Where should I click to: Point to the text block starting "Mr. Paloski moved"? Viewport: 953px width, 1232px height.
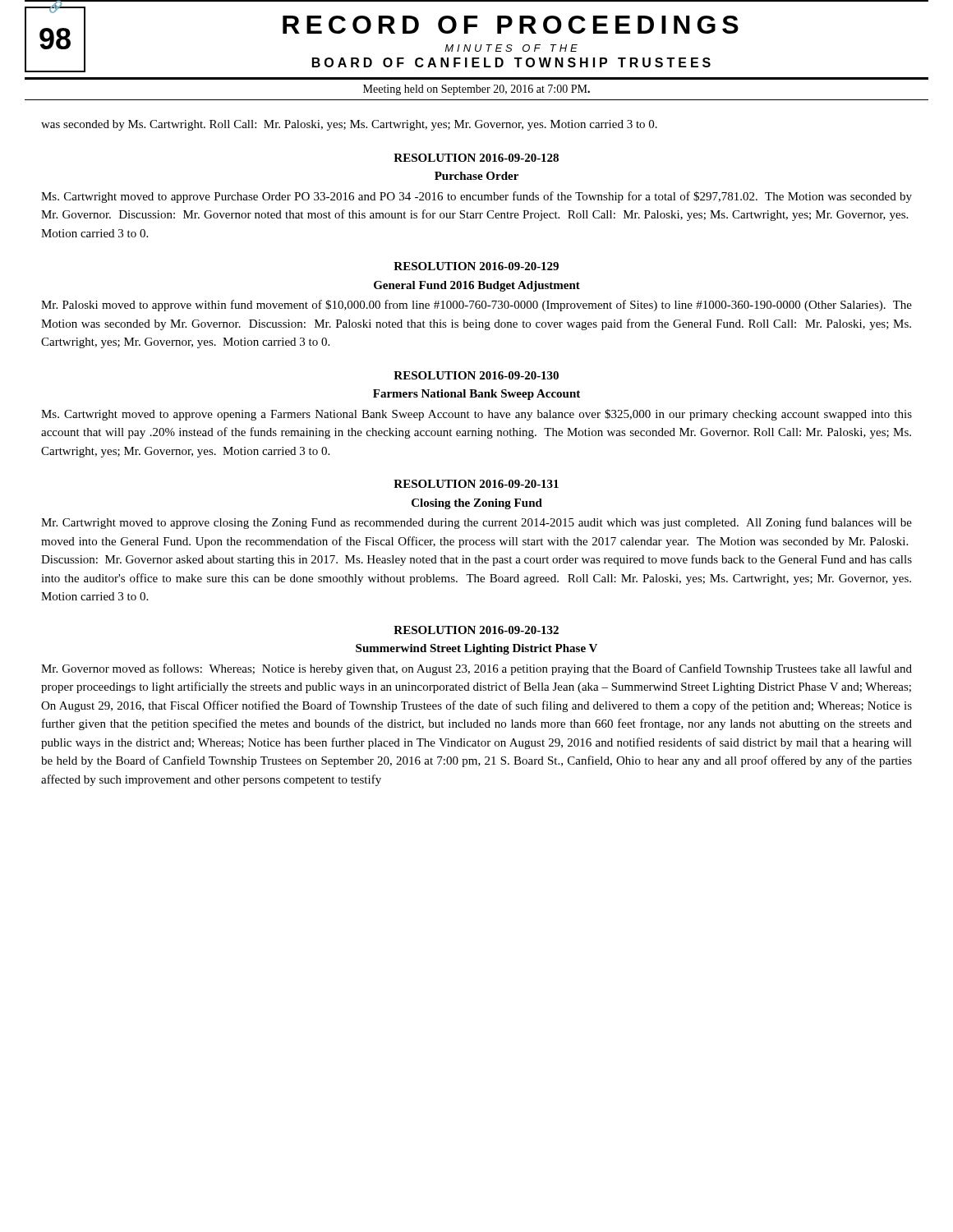pyautogui.click(x=476, y=323)
